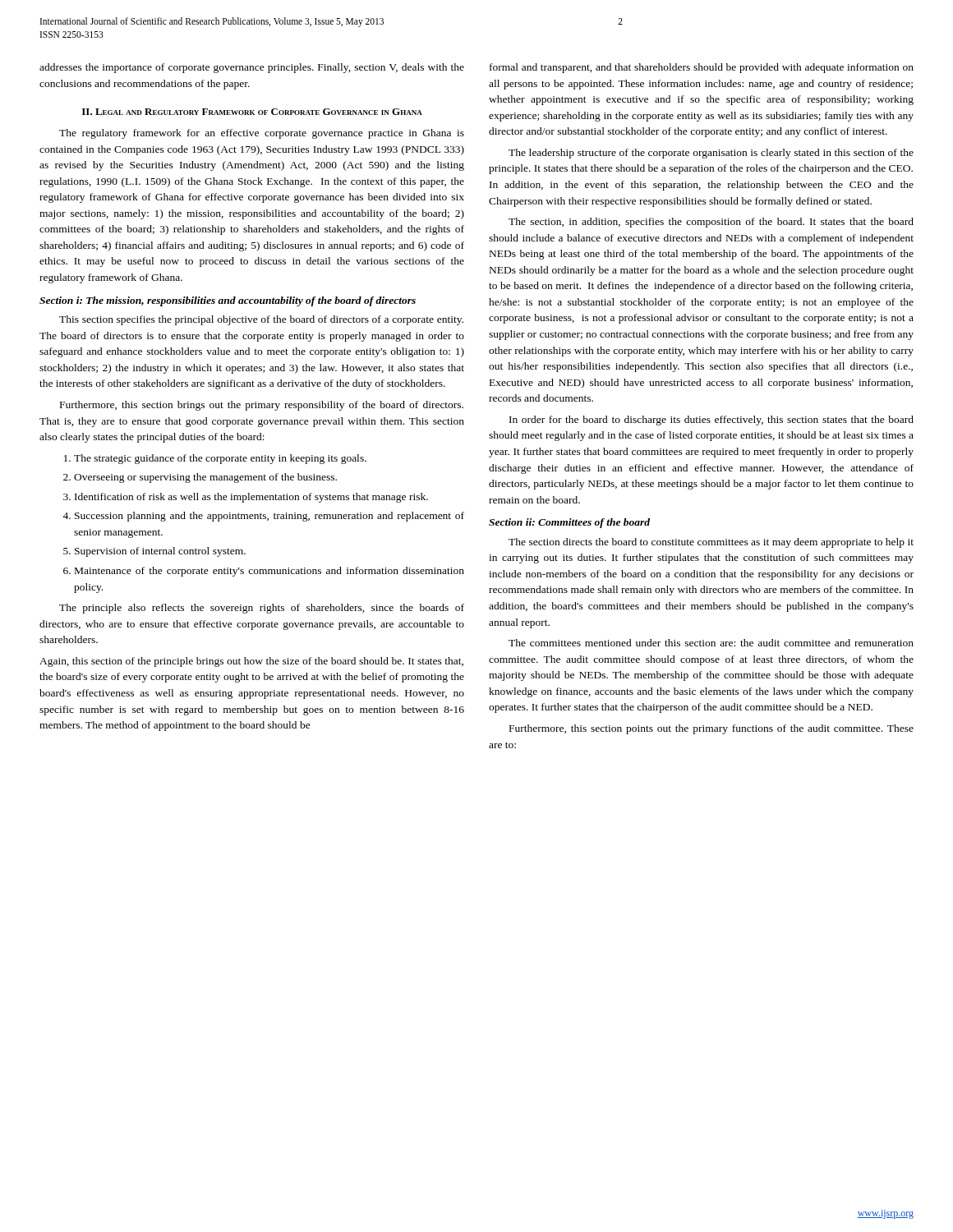Select the text block with the text "The section directs the board to"

[x=701, y=643]
